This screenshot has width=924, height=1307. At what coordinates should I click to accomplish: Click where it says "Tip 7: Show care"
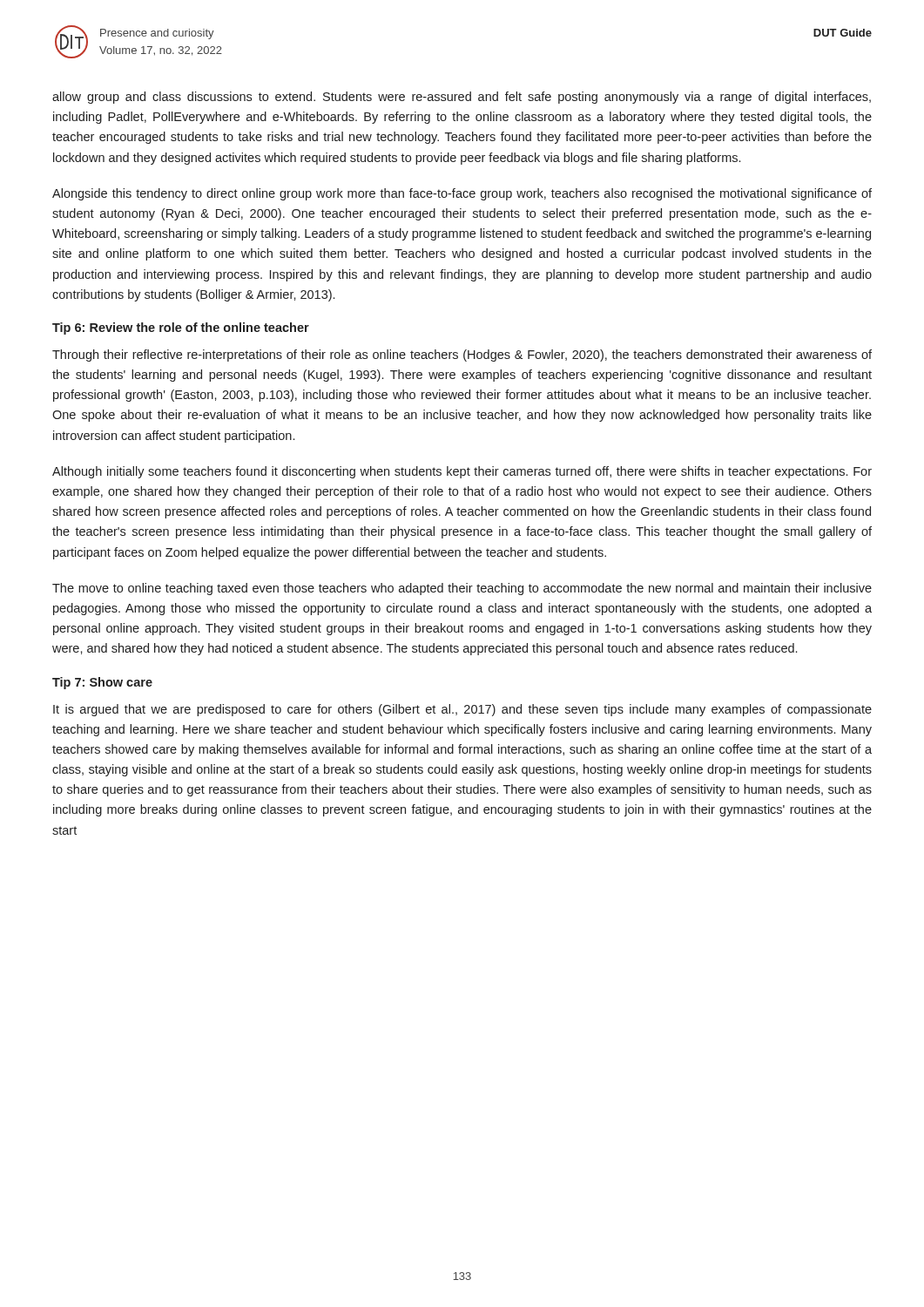102,682
